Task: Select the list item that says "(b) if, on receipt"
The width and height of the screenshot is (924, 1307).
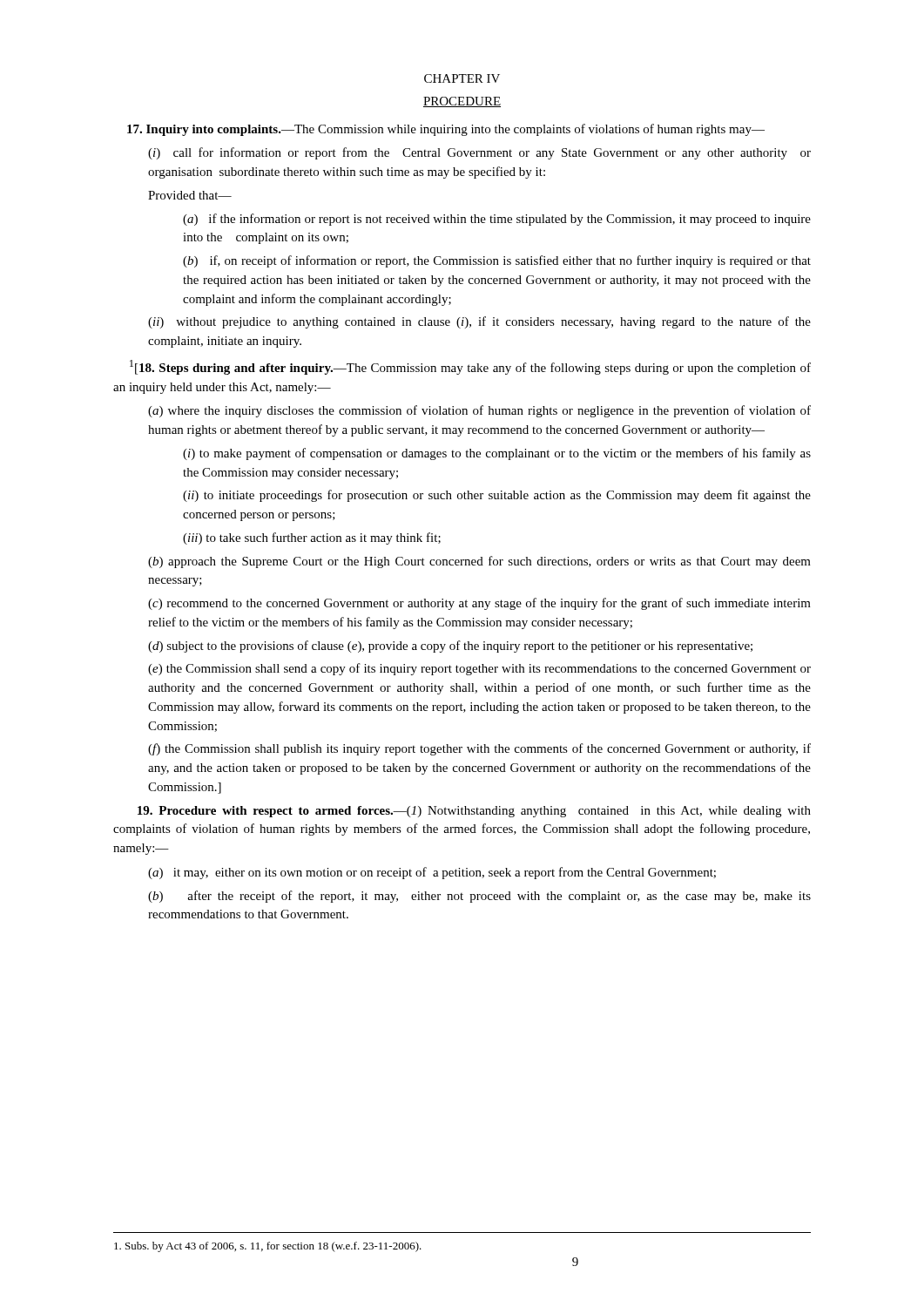Action: (x=497, y=280)
